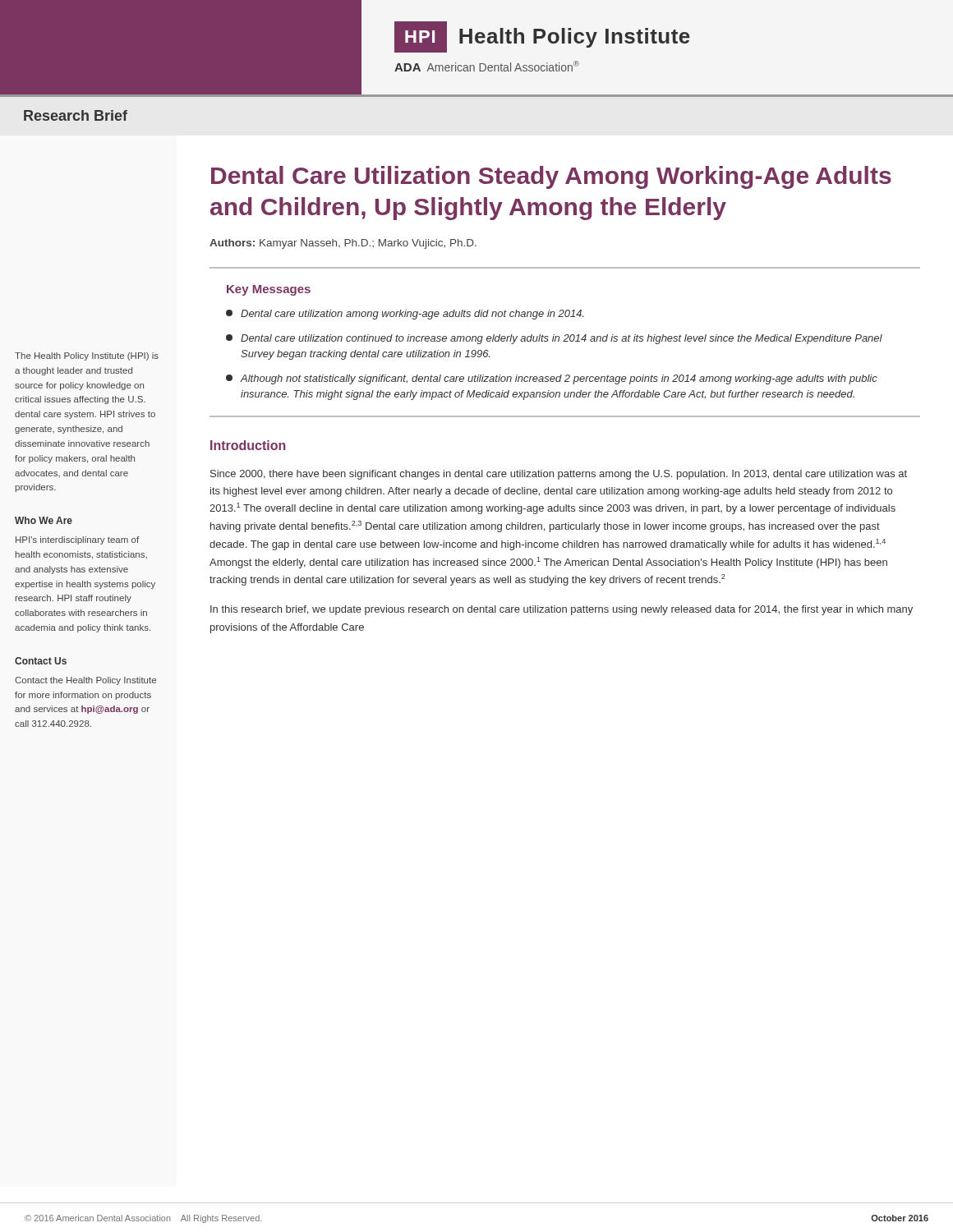Locate the block starting "Since 2000, there have been significant changes in"
The height and width of the screenshot is (1232, 953).
coord(558,527)
